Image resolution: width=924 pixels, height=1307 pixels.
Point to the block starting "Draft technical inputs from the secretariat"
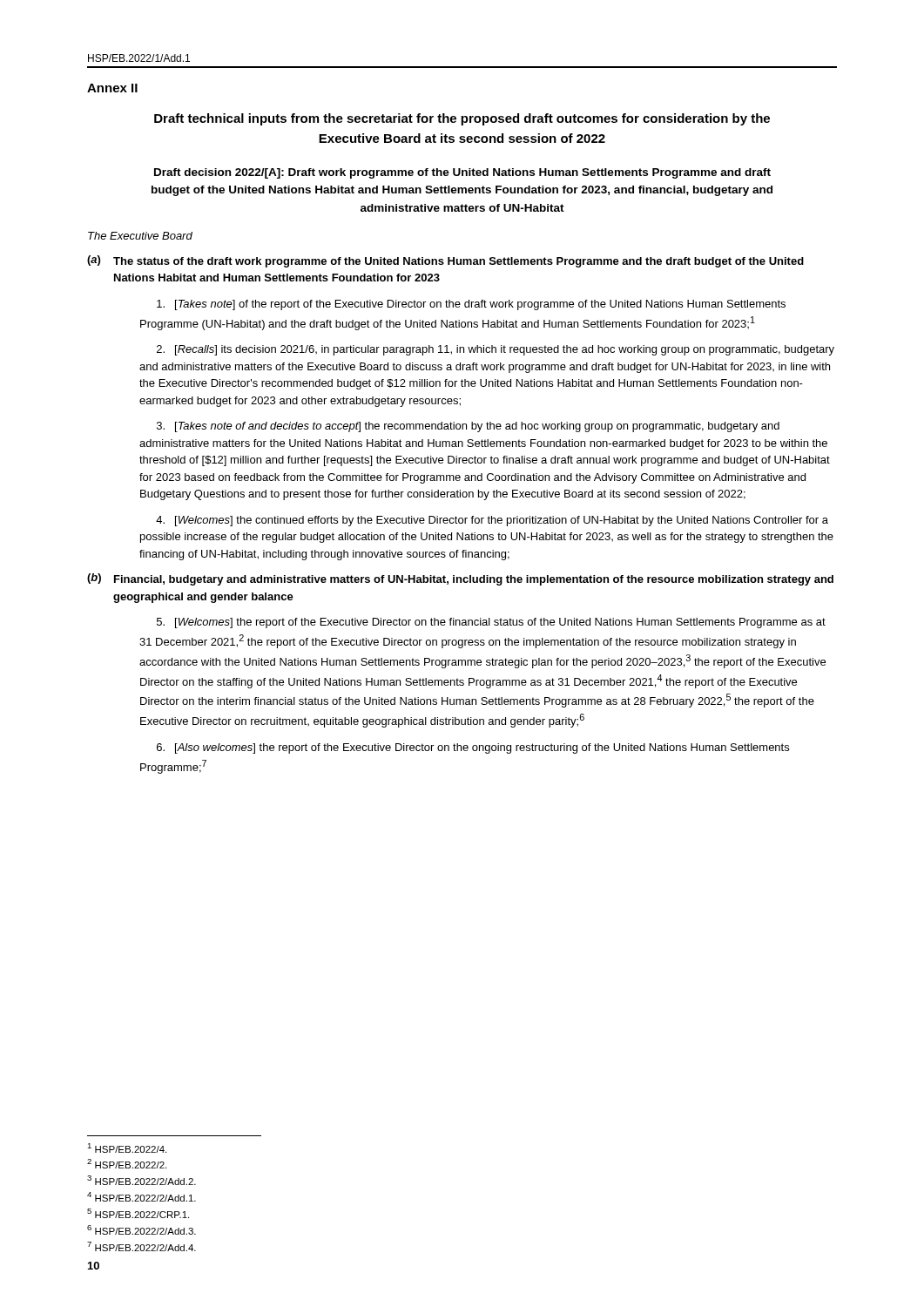(x=462, y=128)
